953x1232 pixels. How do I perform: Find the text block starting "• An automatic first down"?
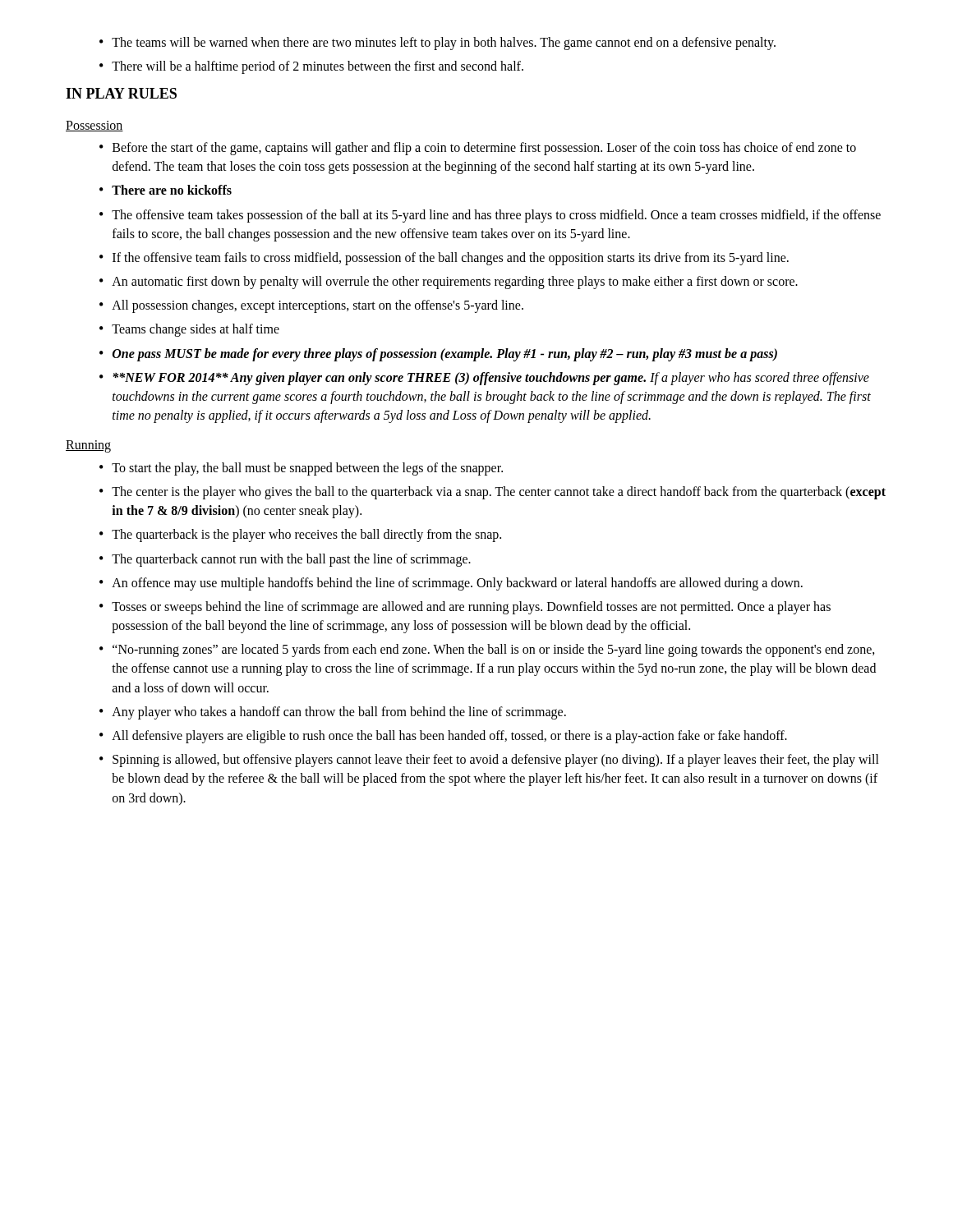[448, 281]
